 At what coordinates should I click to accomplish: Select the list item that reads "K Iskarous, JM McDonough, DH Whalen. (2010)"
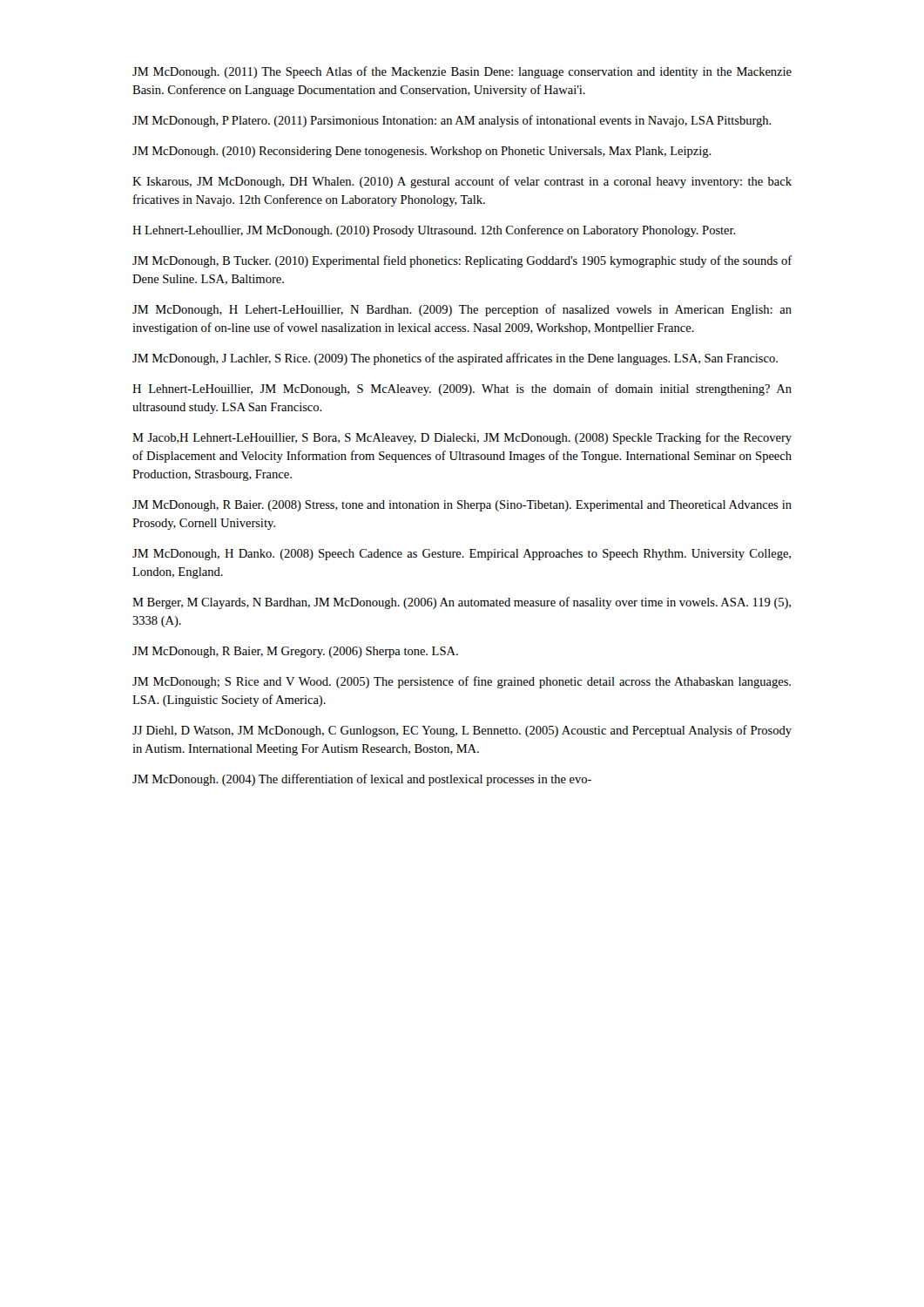click(462, 190)
